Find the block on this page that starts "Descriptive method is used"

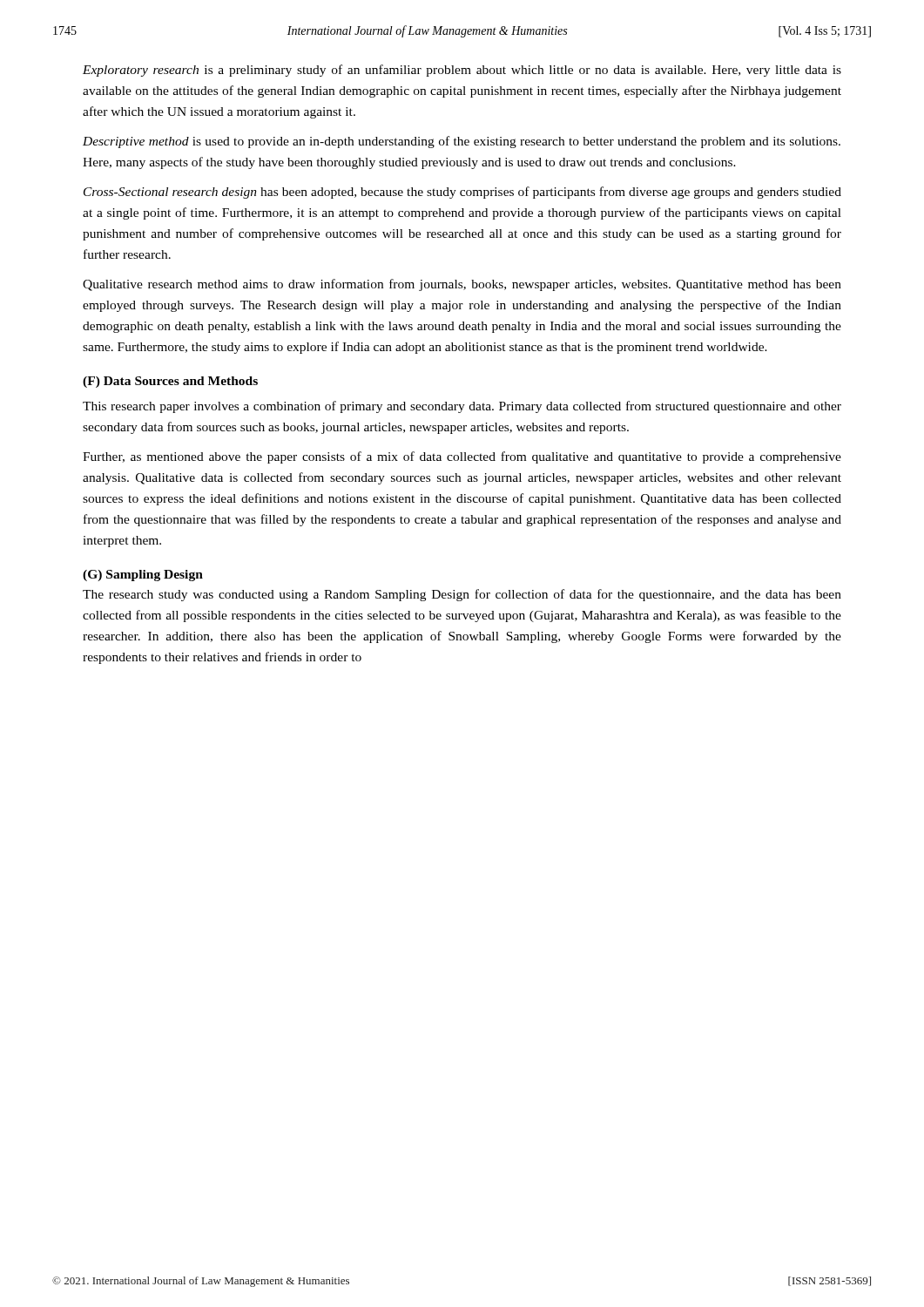[462, 151]
